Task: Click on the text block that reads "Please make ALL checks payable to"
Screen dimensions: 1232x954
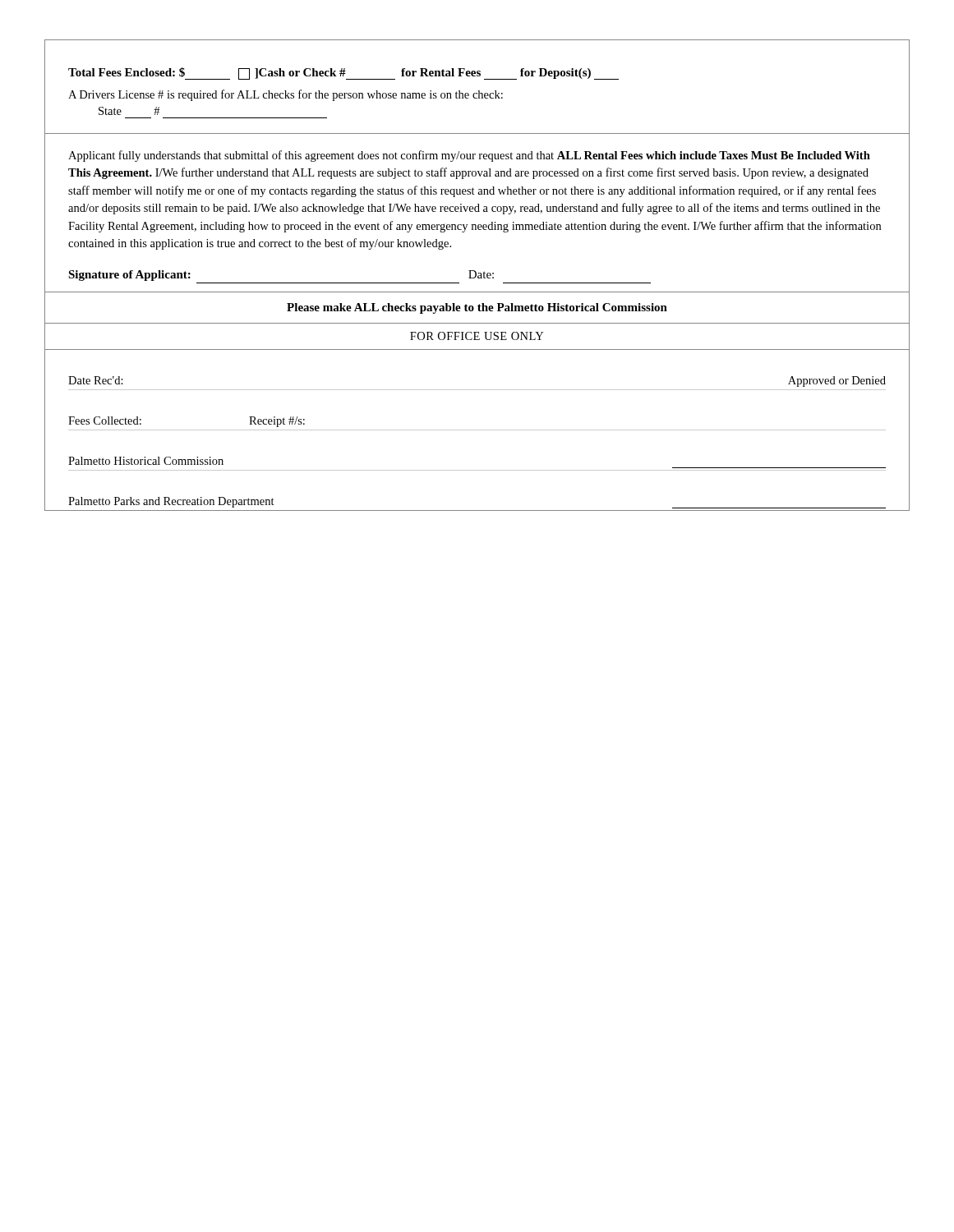Action: [x=477, y=307]
